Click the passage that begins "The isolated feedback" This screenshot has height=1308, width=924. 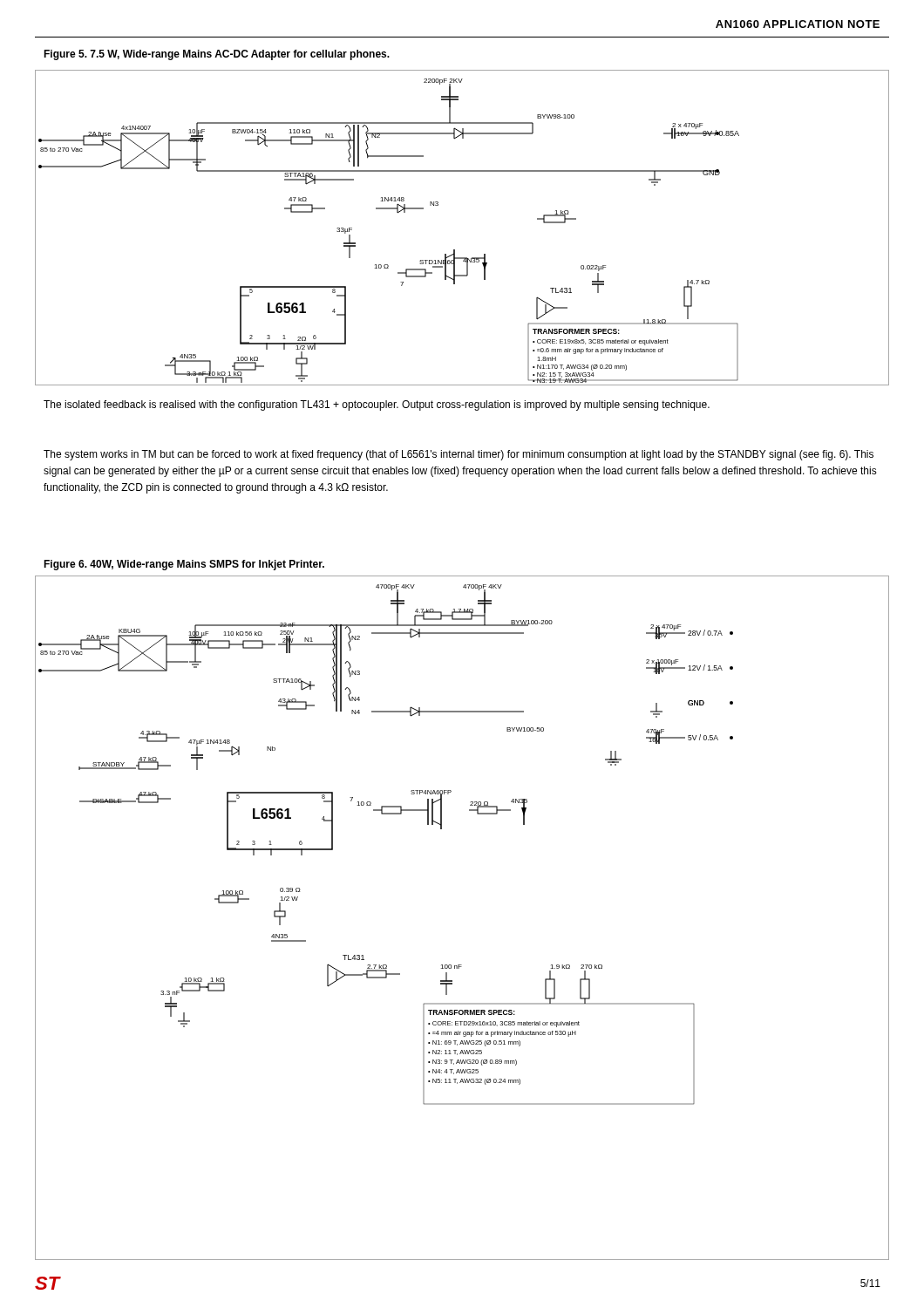377,405
